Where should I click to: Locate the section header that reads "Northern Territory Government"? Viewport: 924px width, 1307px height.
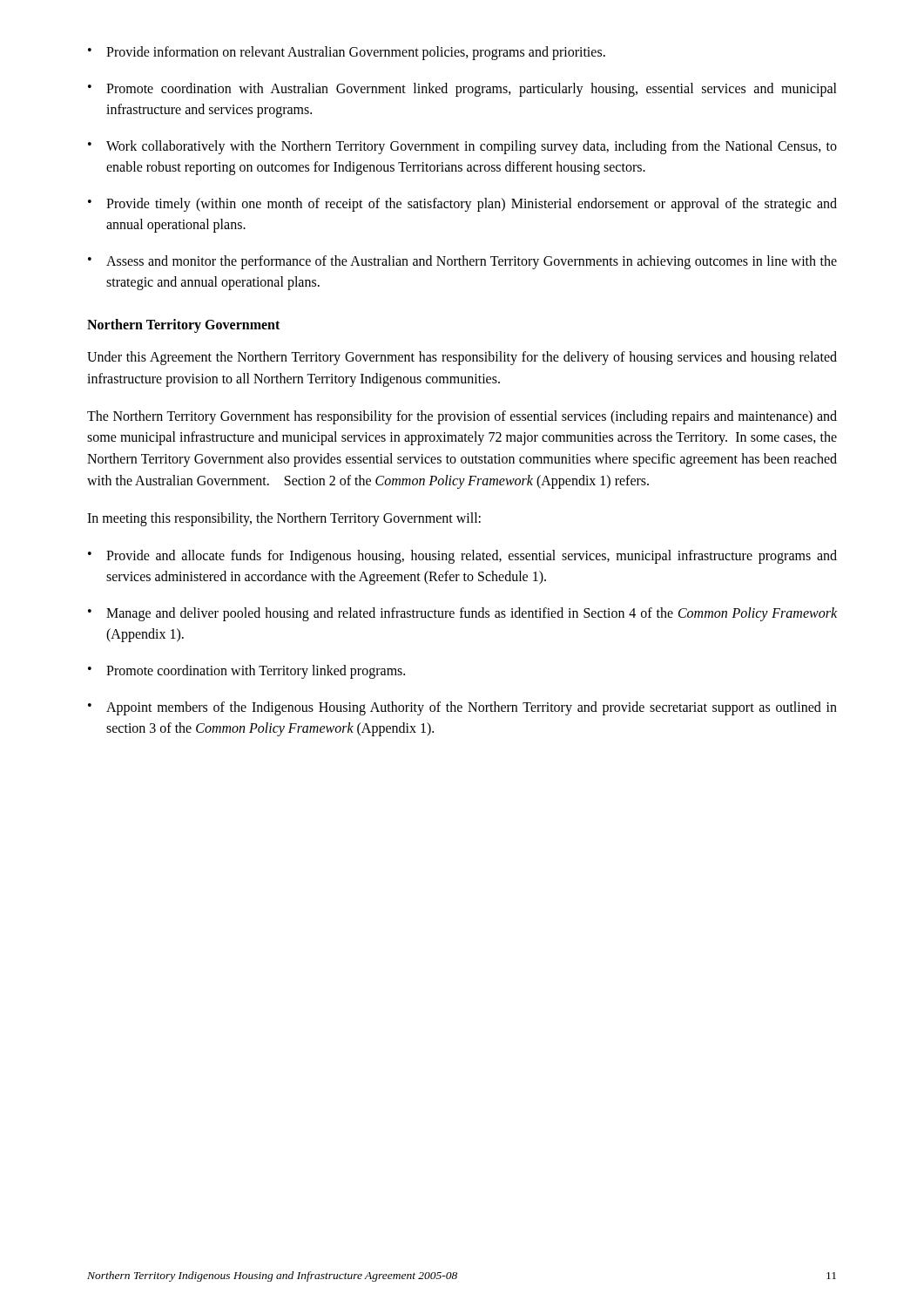[183, 325]
